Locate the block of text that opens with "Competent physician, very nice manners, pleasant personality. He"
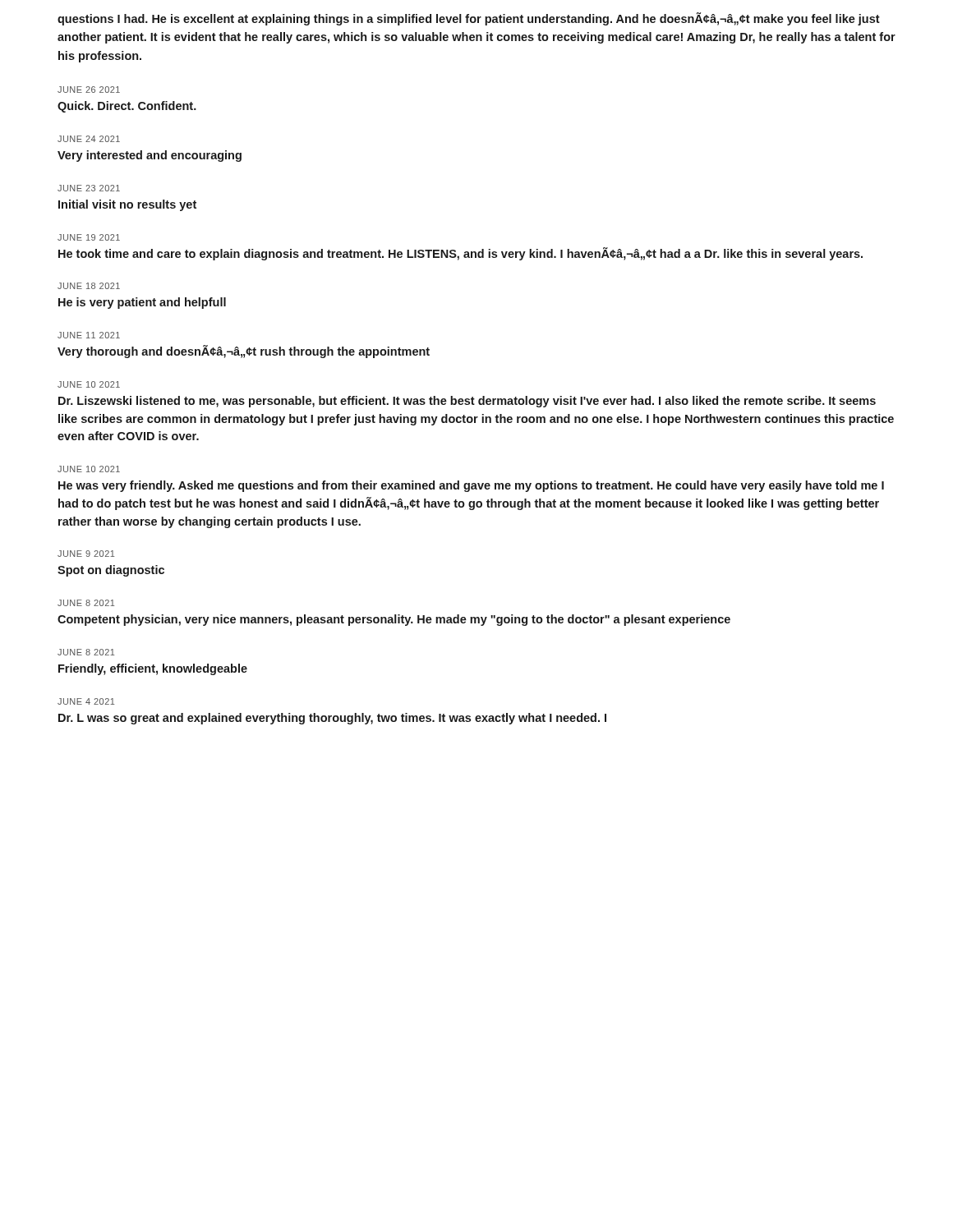The image size is (953, 1232). tap(476, 620)
